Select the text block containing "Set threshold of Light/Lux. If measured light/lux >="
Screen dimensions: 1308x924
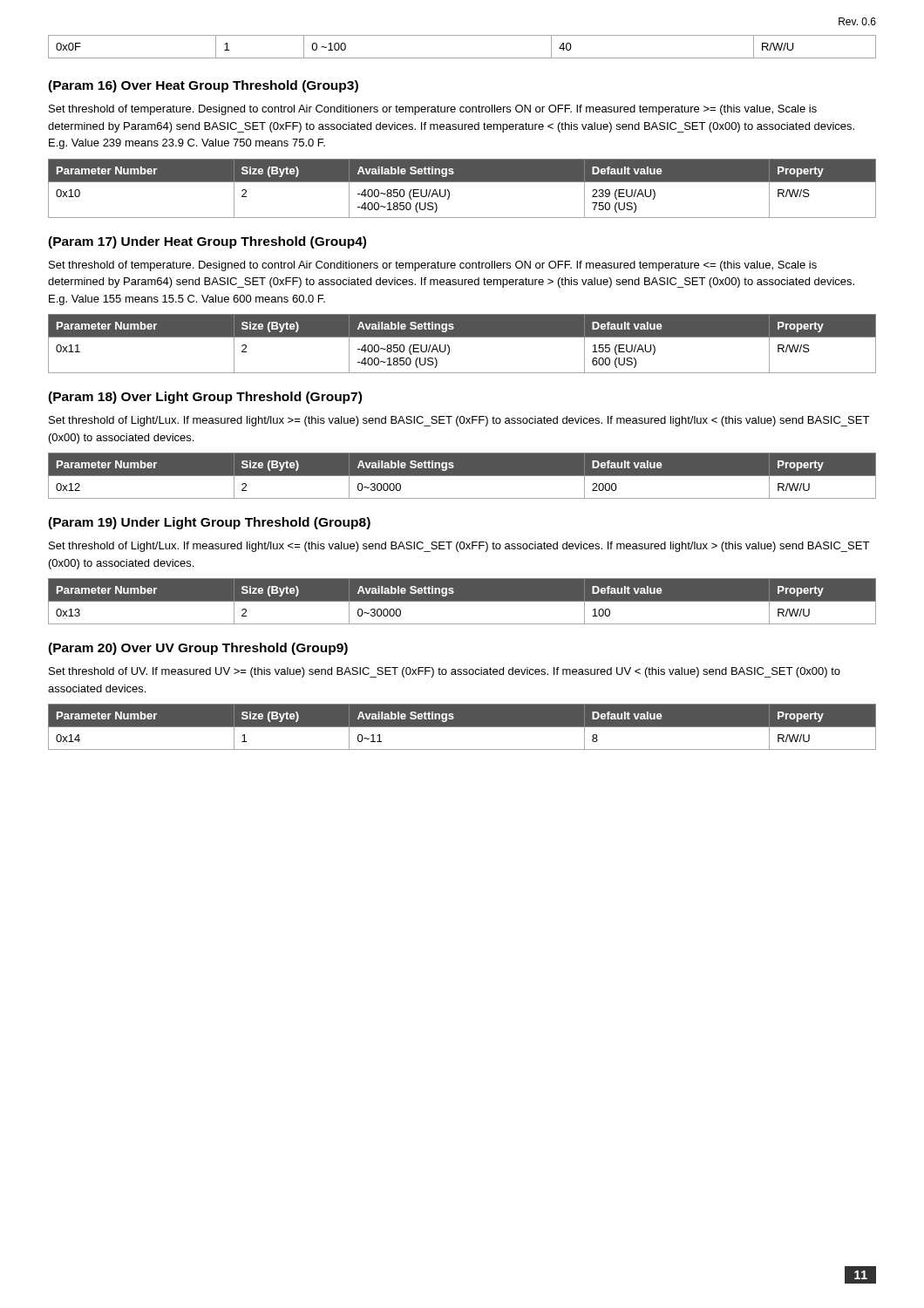point(459,428)
